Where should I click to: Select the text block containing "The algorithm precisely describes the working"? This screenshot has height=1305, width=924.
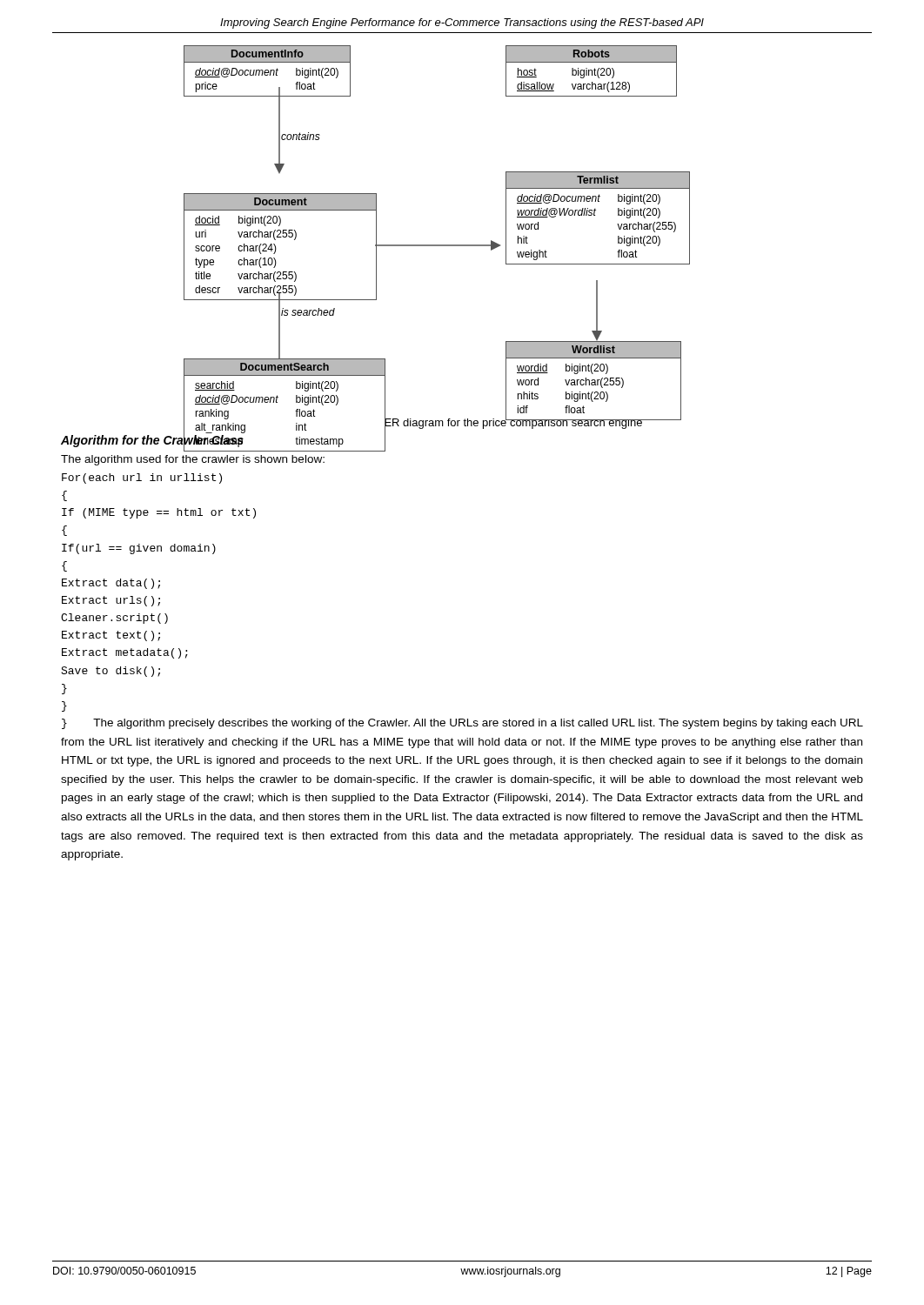click(462, 788)
